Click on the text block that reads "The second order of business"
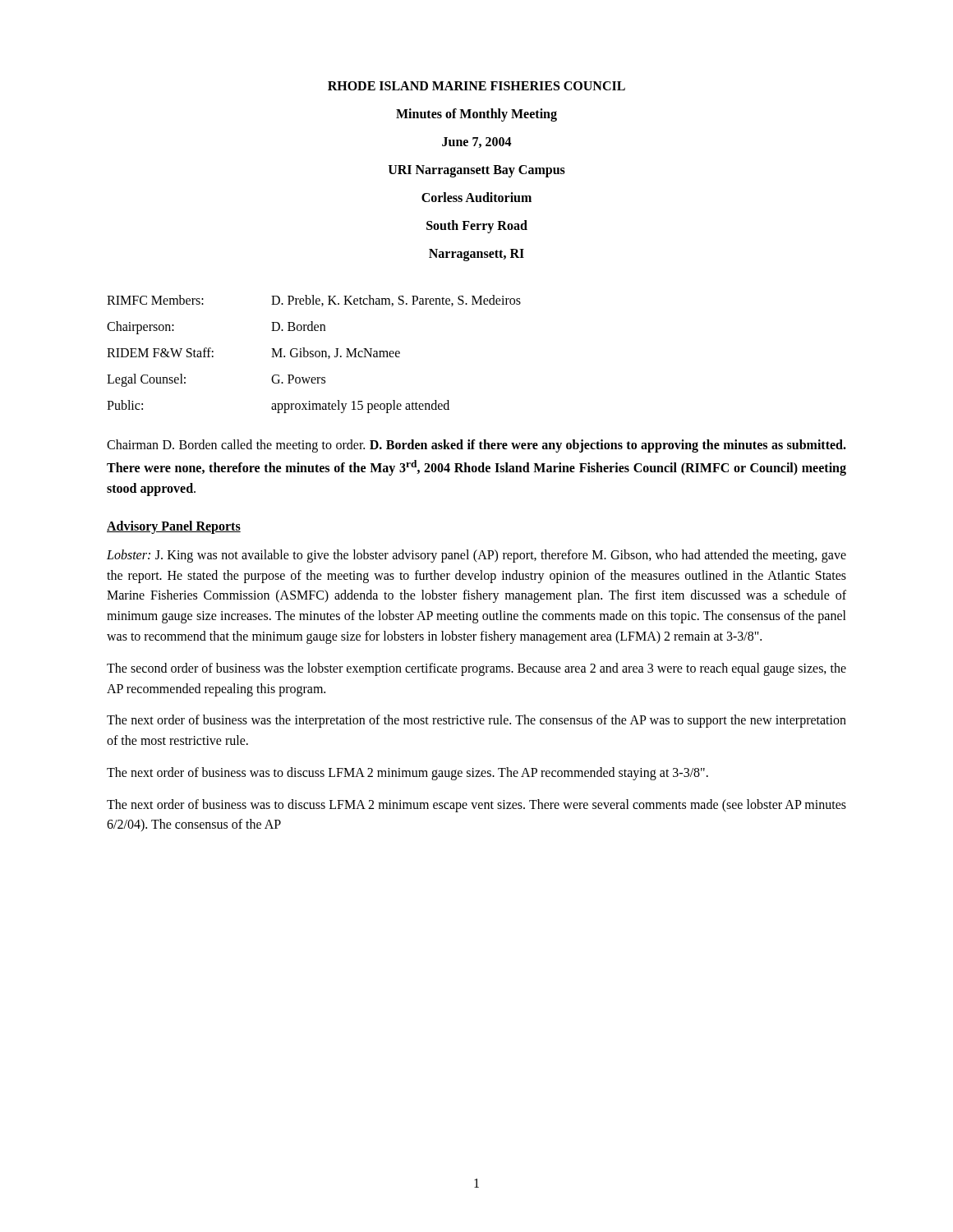The height and width of the screenshot is (1232, 953). [476, 678]
